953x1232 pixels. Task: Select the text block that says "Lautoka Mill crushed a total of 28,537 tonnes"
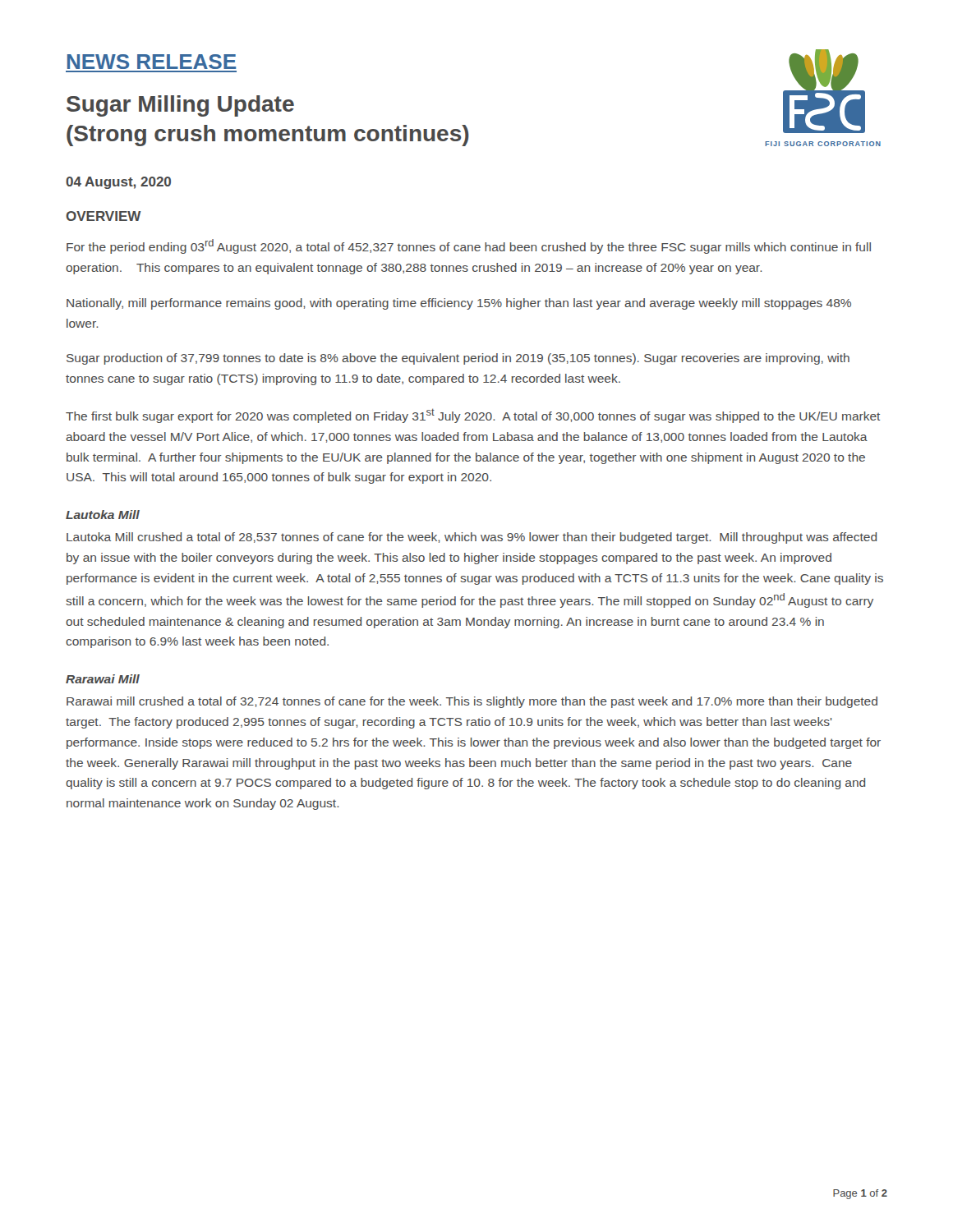pyautogui.click(x=475, y=589)
